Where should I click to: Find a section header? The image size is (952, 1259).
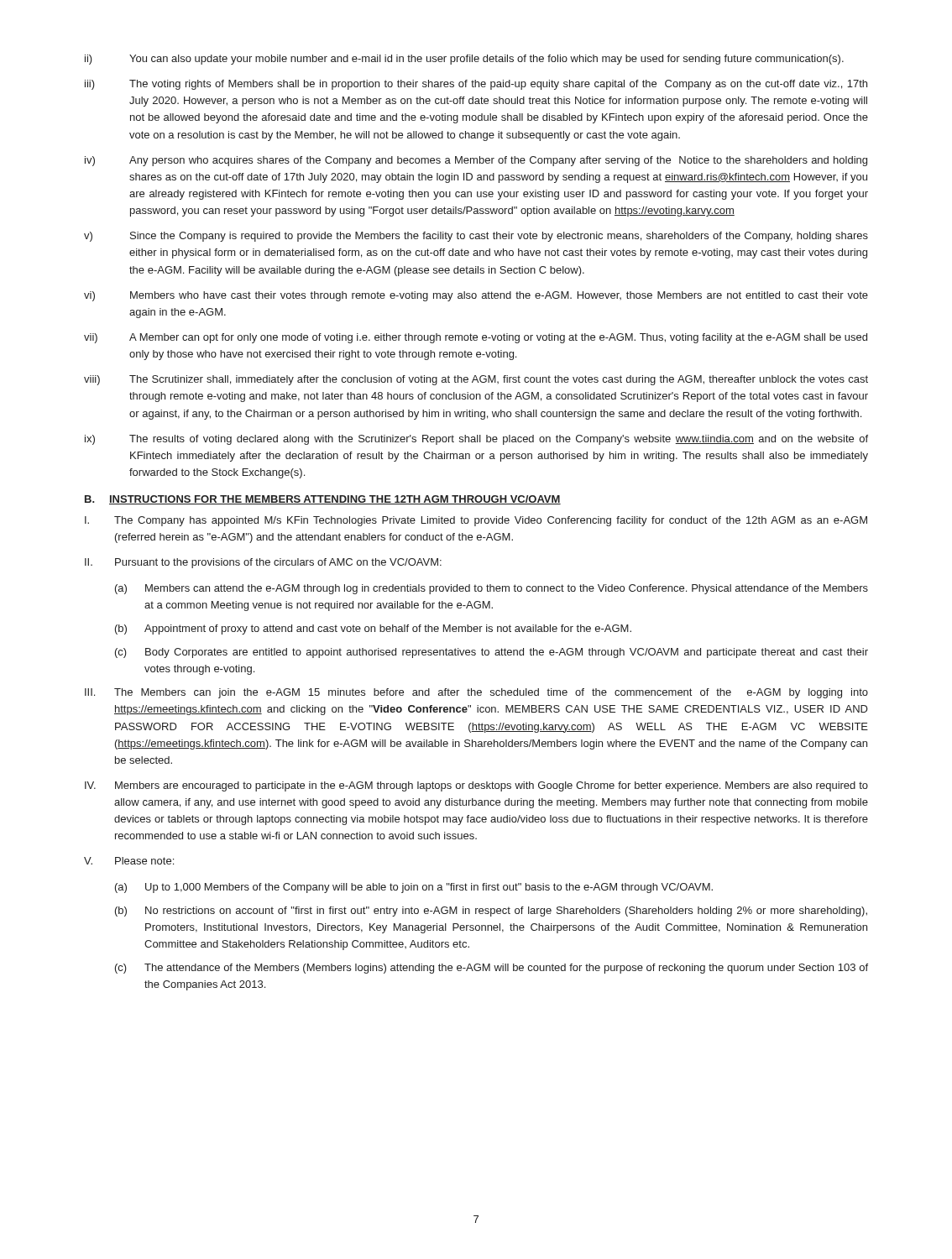click(x=322, y=499)
